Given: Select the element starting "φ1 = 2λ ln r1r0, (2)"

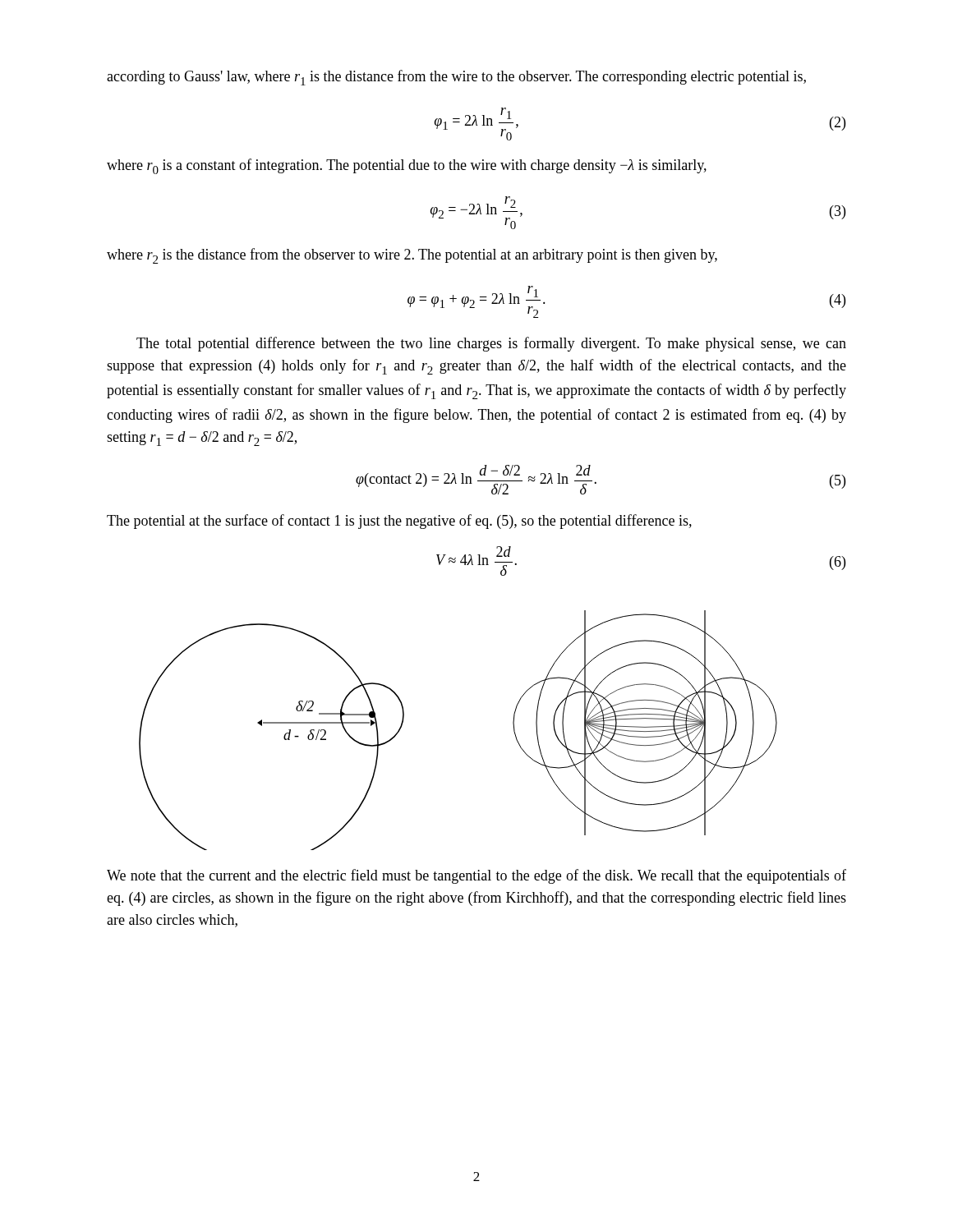Looking at the screenshot, I should pyautogui.click(x=476, y=123).
